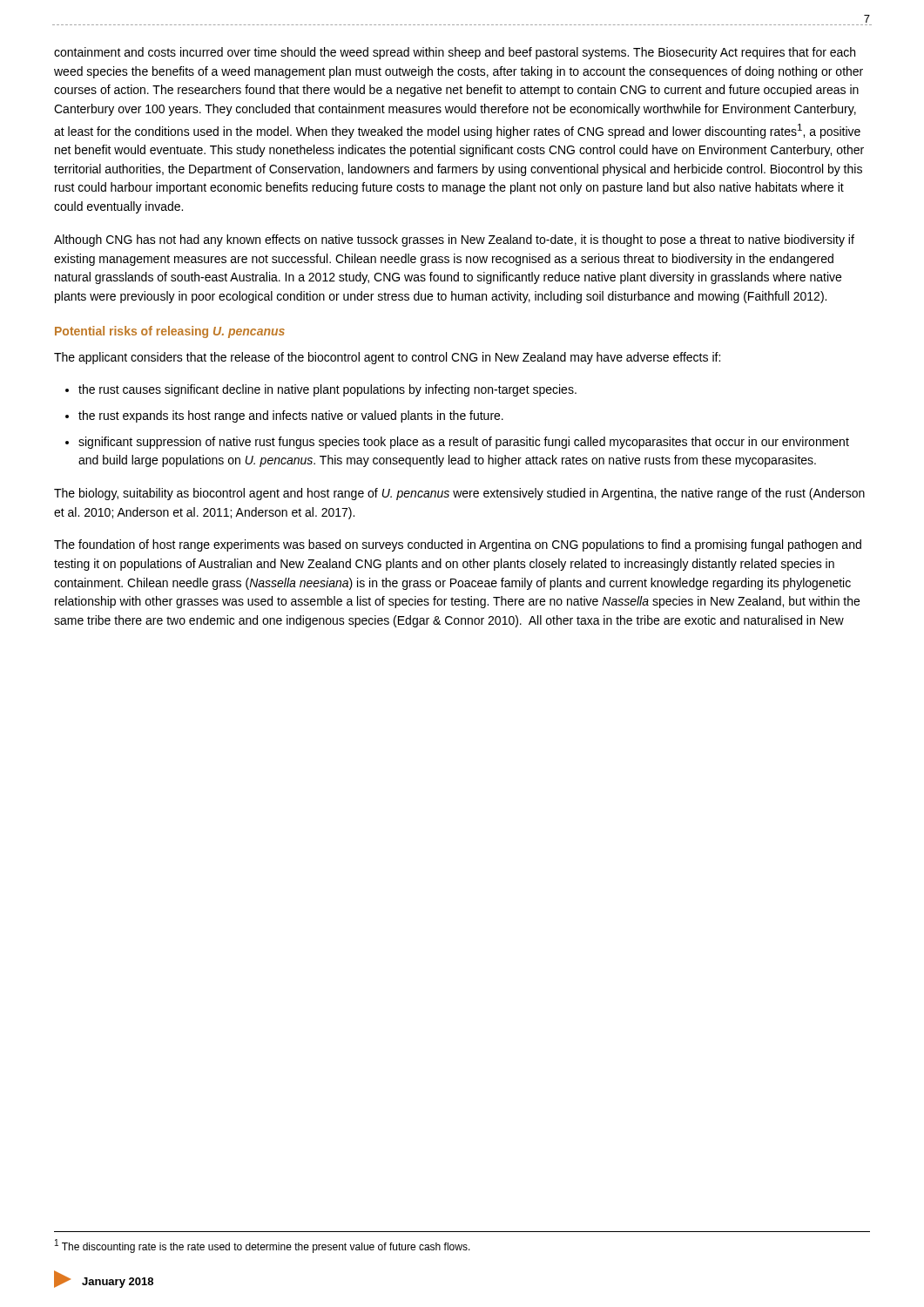This screenshot has width=924, height=1307.
Task: Find the block on this page that starts "the rust expands its host range and infects"
Action: [x=291, y=416]
